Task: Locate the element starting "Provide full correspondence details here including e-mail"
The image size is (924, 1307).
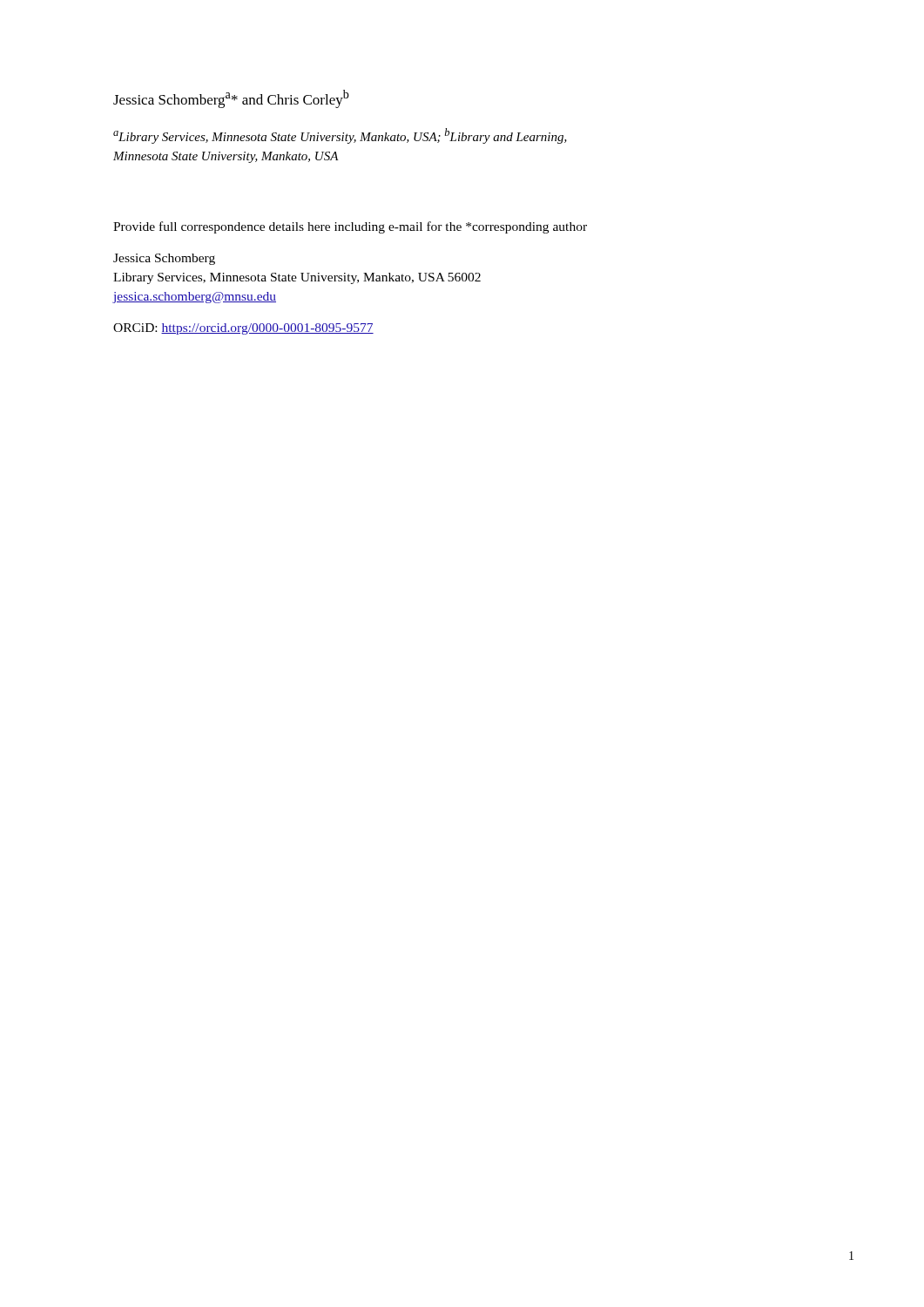Action: pyautogui.click(x=350, y=226)
